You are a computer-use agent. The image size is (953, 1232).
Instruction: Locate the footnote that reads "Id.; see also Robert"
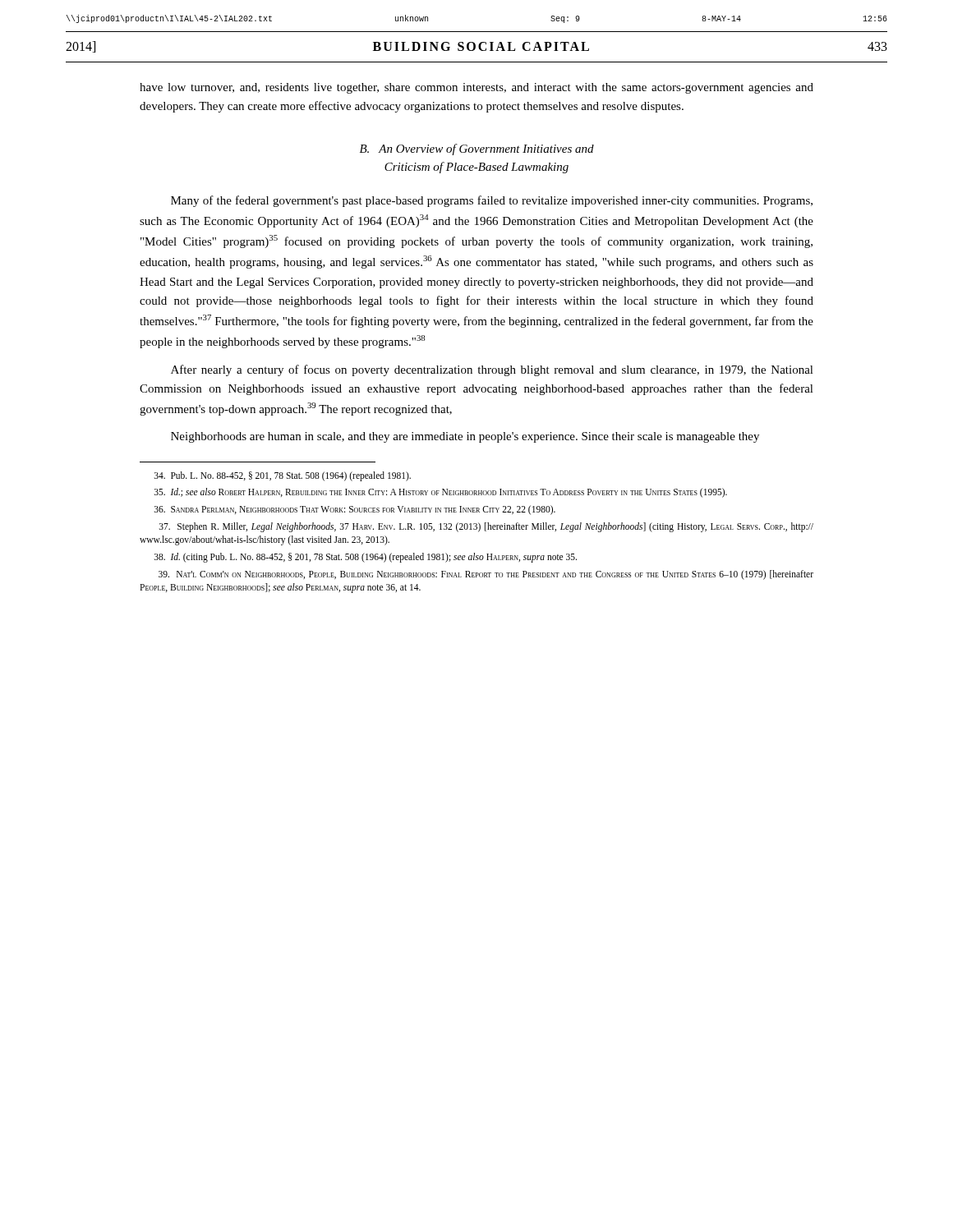tap(434, 492)
